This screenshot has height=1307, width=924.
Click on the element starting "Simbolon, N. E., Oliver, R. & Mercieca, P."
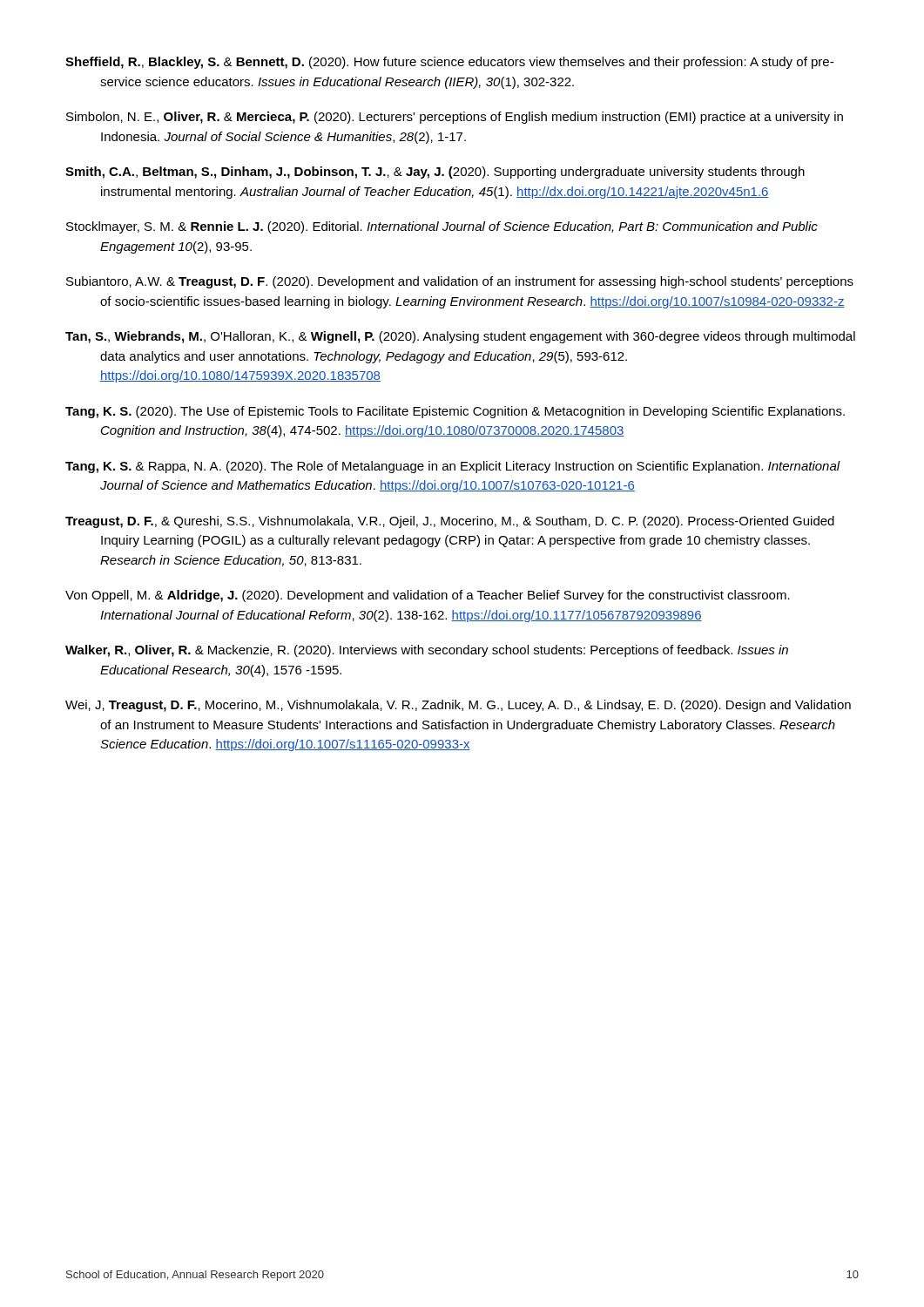point(455,126)
